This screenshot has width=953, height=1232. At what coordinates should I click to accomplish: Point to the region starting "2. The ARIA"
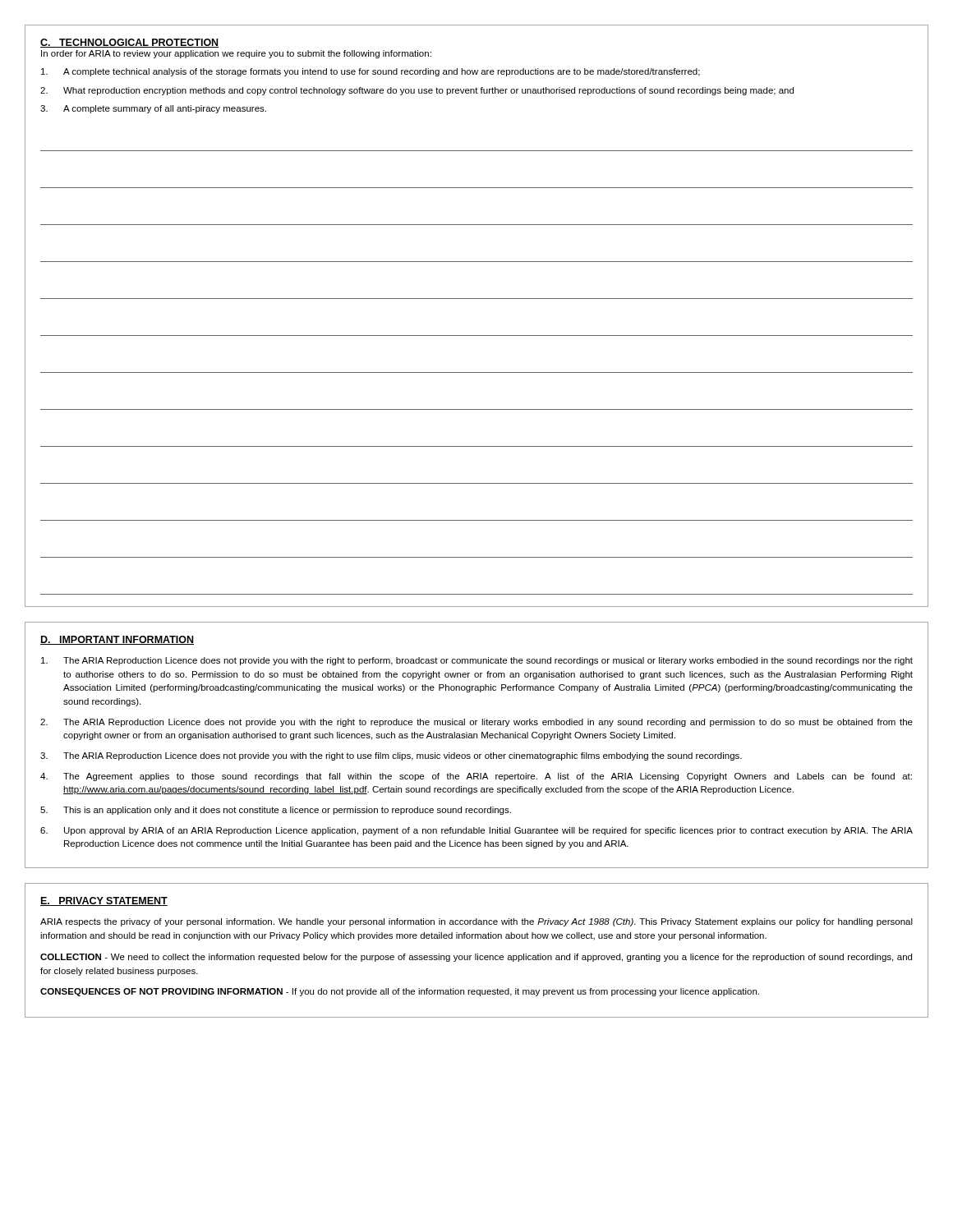pos(476,729)
